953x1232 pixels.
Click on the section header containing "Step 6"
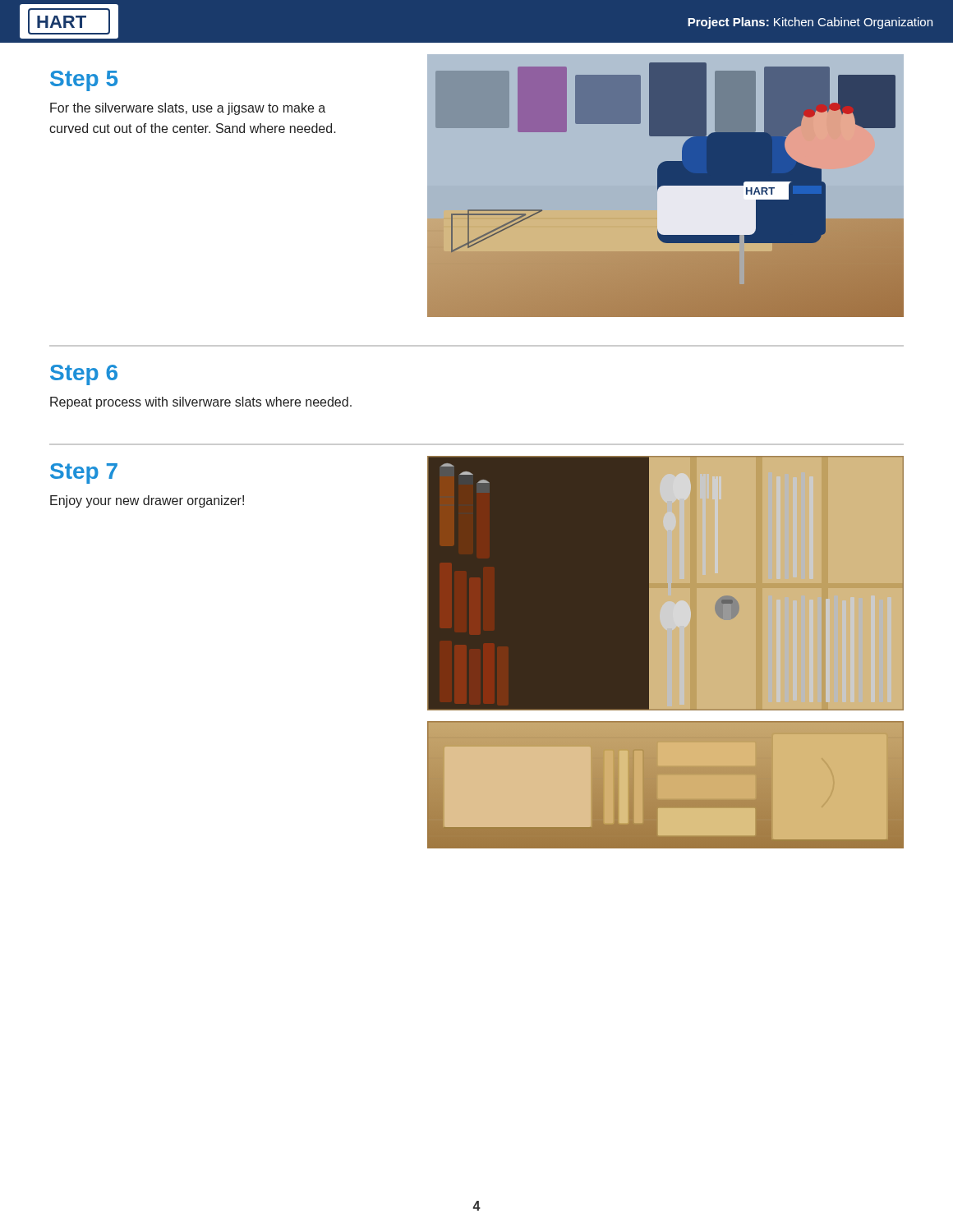pyautogui.click(x=84, y=372)
